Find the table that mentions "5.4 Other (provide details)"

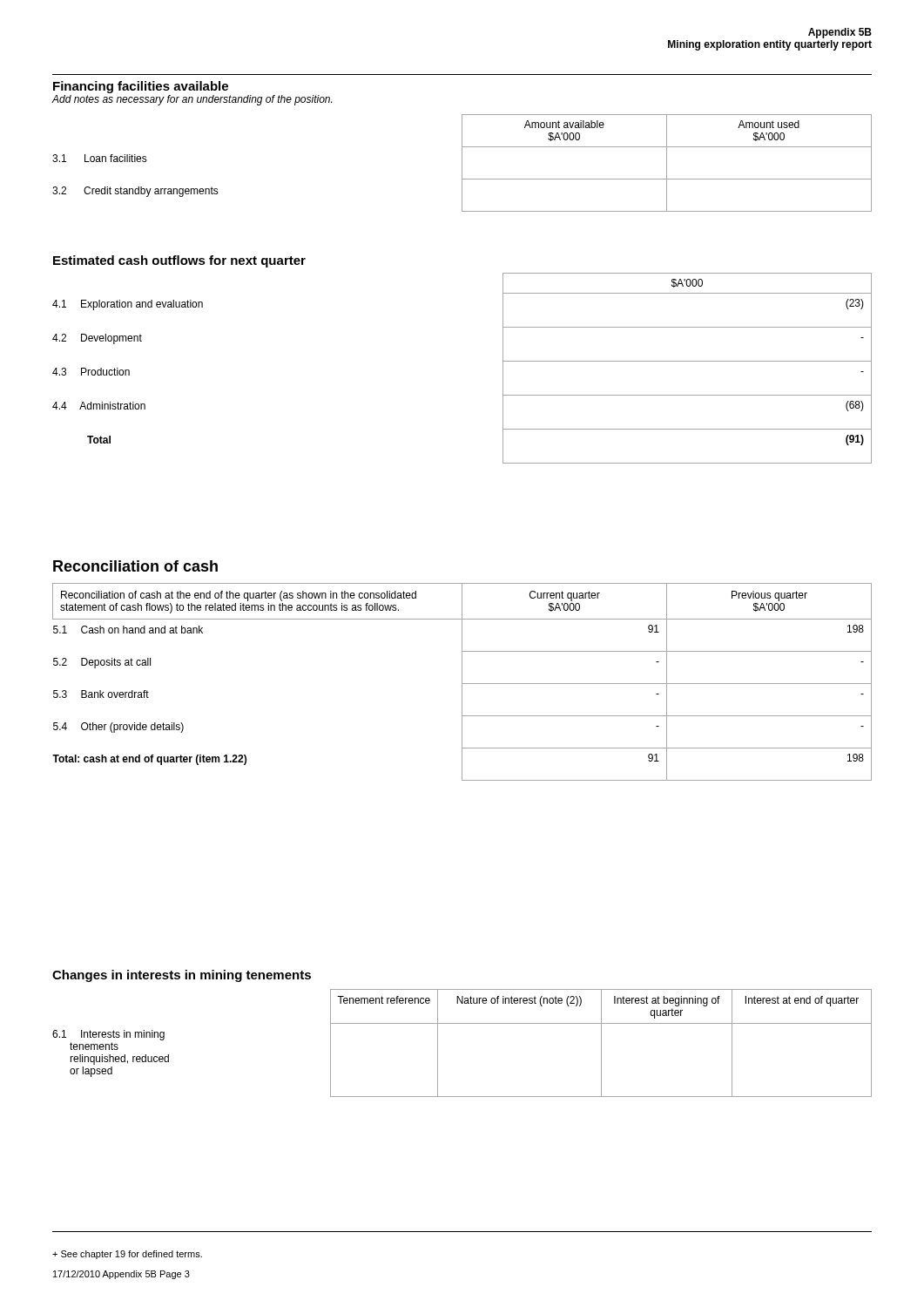point(462,682)
